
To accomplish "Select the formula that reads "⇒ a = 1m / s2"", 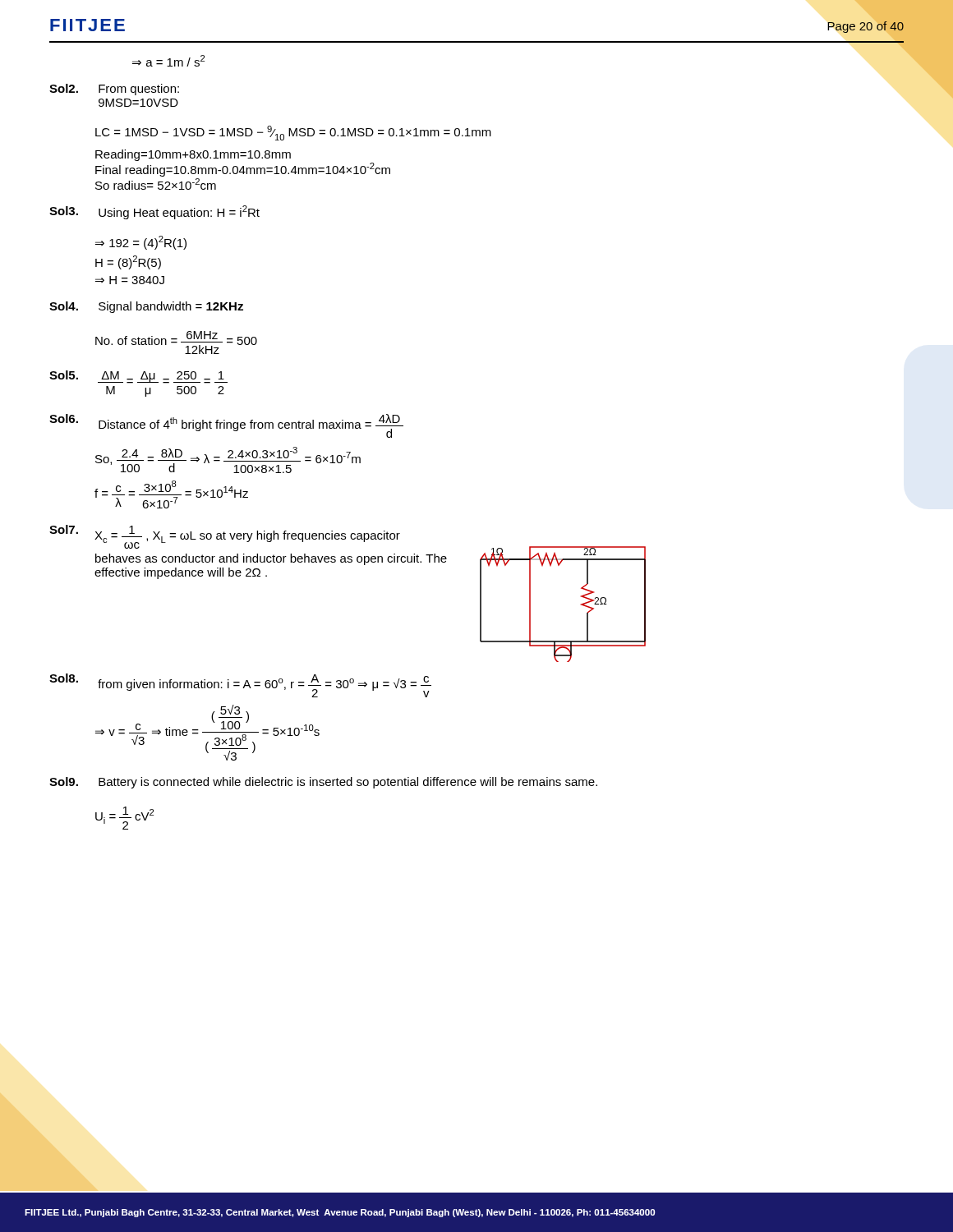I will pos(168,61).
